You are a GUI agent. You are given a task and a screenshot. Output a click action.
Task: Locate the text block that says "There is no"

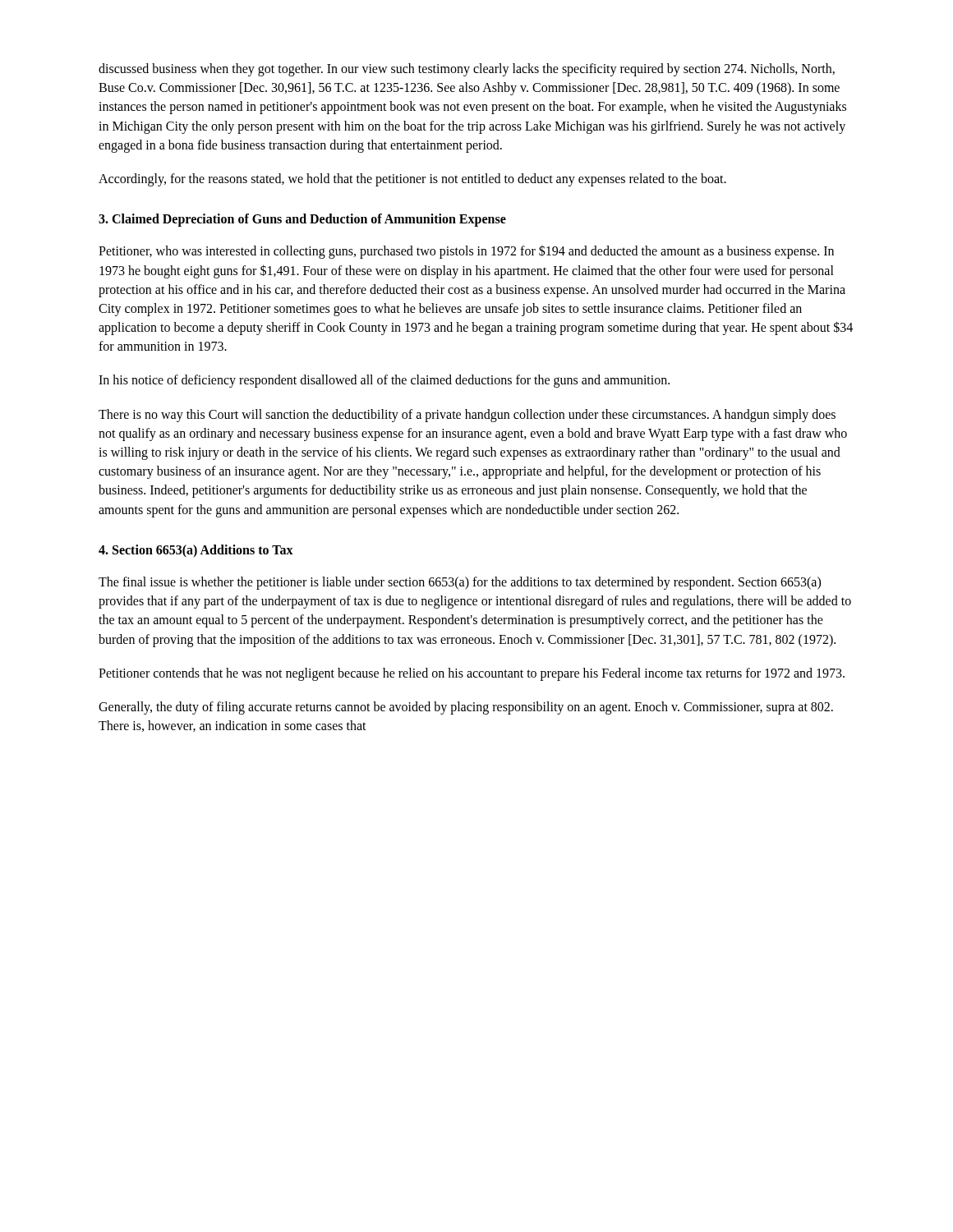(473, 462)
